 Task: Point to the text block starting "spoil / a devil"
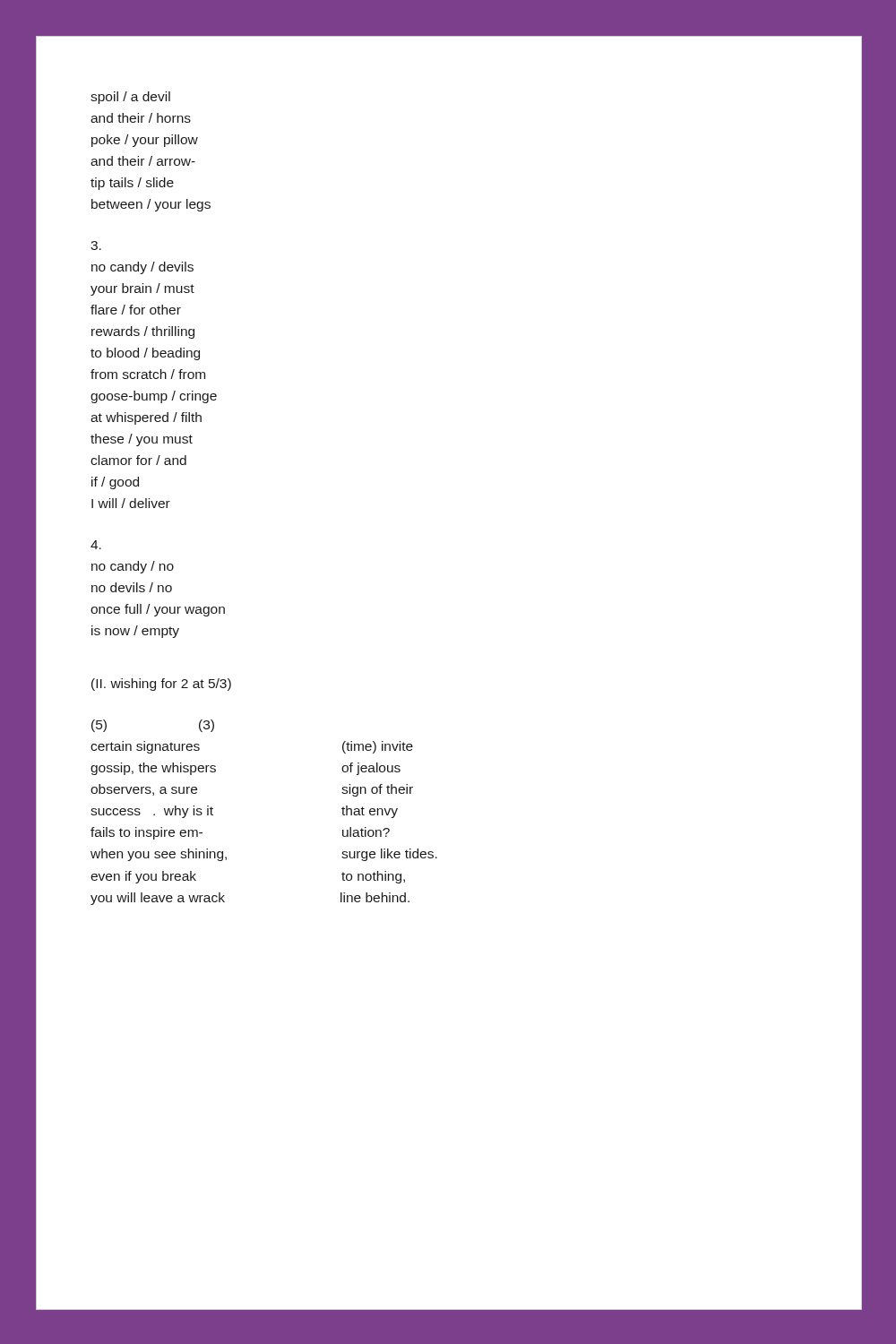[x=151, y=150]
